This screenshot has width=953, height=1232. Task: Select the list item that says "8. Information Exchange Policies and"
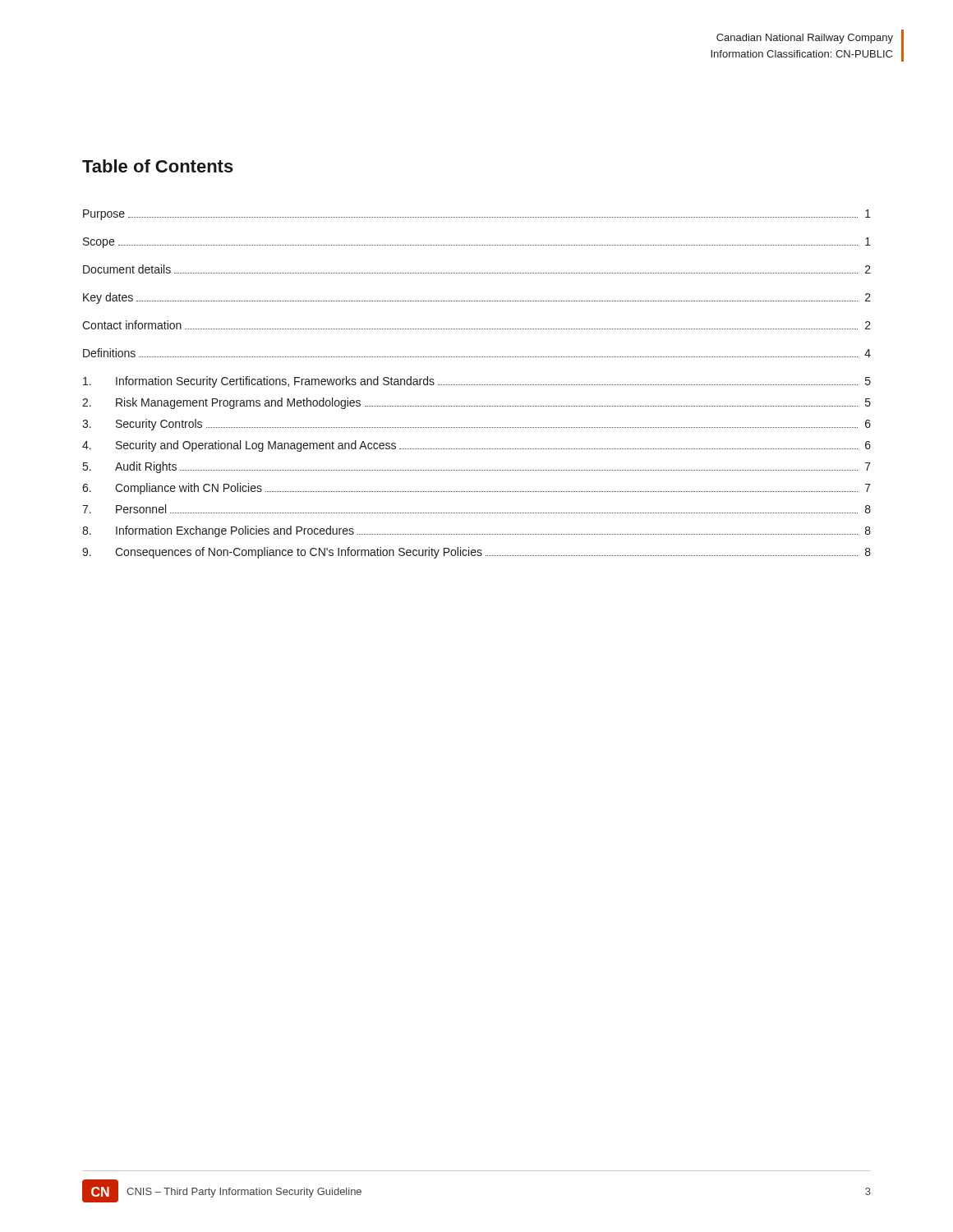click(x=476, y=531)
